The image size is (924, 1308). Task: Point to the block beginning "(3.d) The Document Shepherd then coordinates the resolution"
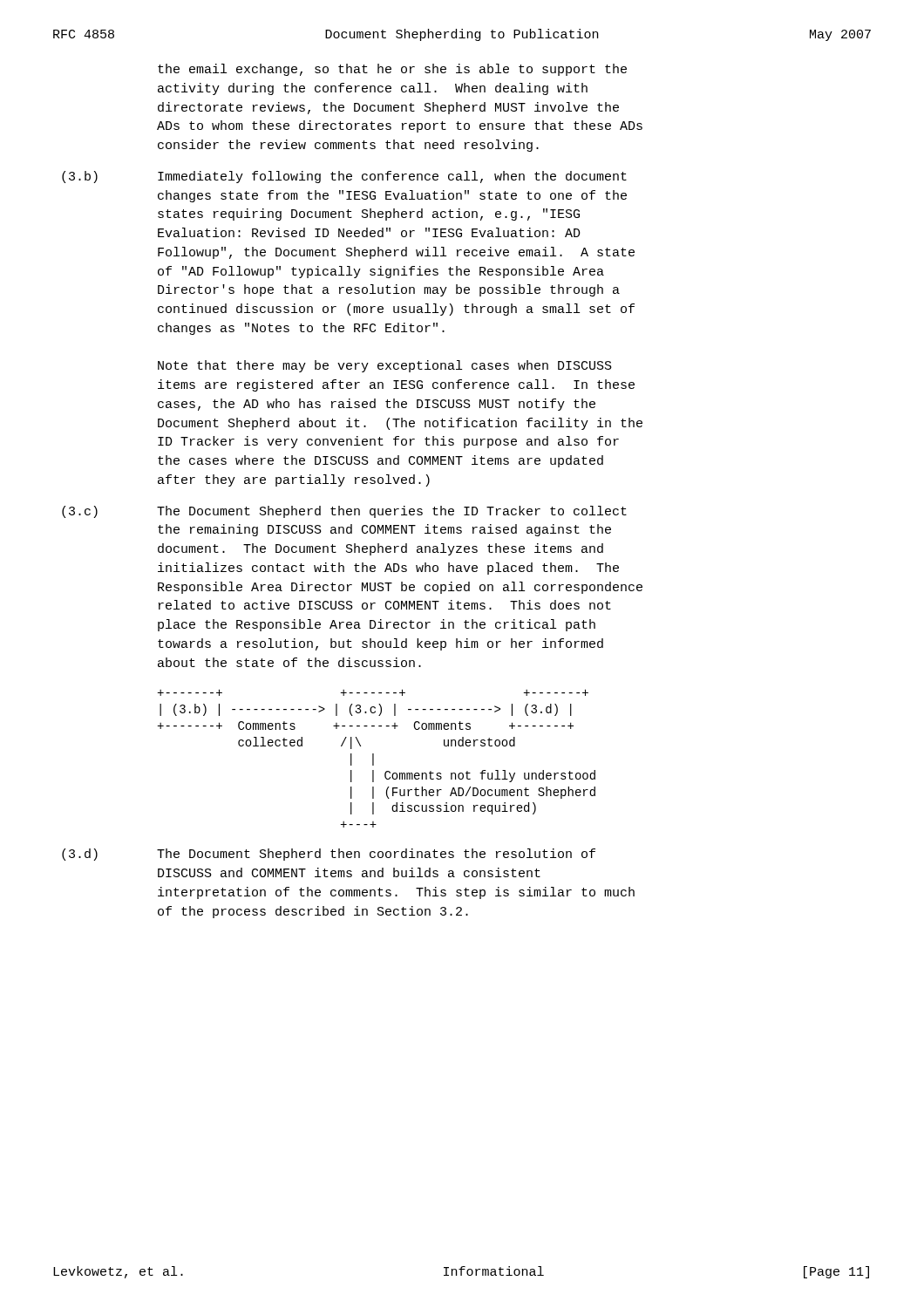click(x=462, y=884)
